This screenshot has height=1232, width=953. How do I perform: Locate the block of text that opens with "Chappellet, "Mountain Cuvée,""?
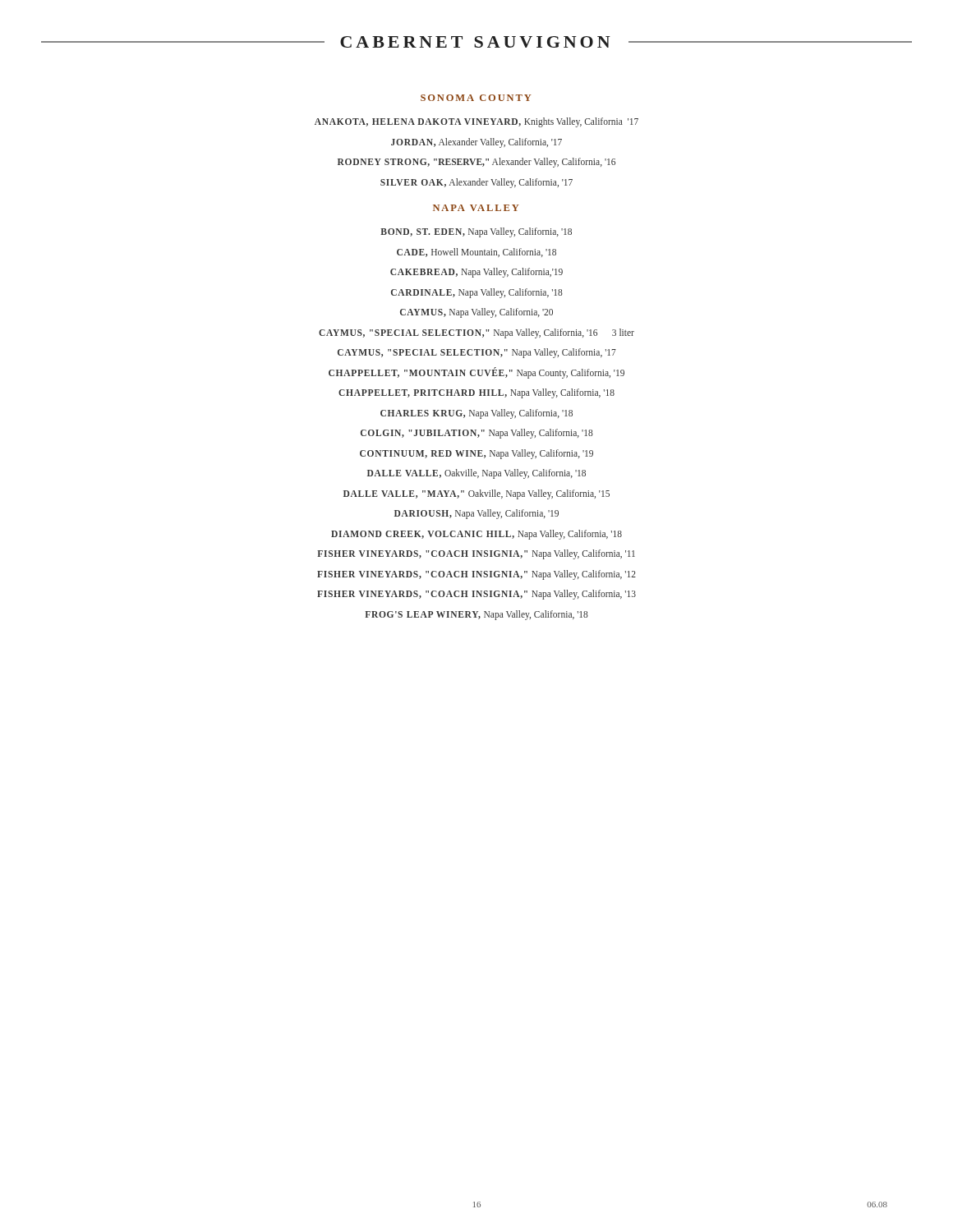tap(476, 373)
